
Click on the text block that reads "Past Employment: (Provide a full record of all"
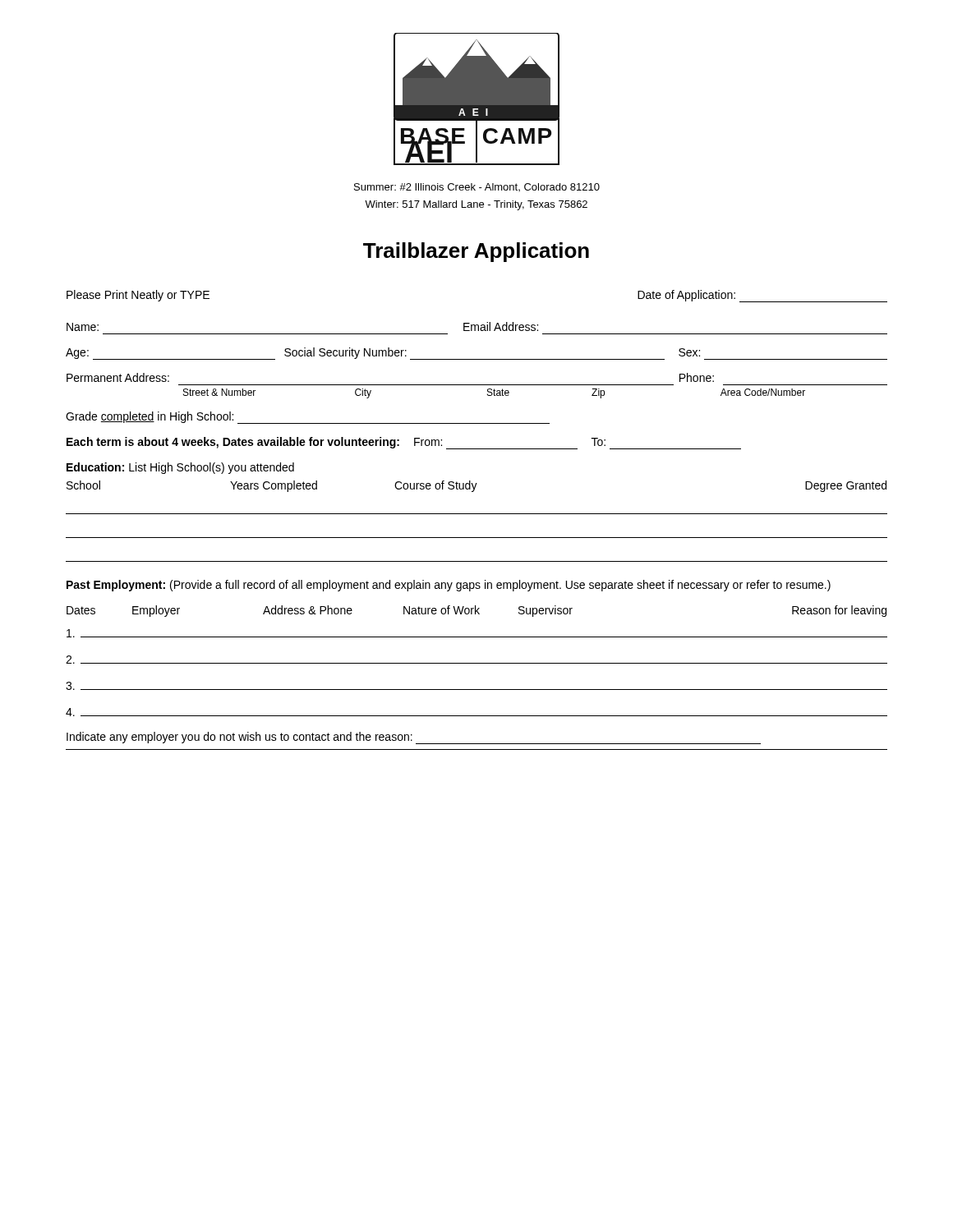(448, 584)
